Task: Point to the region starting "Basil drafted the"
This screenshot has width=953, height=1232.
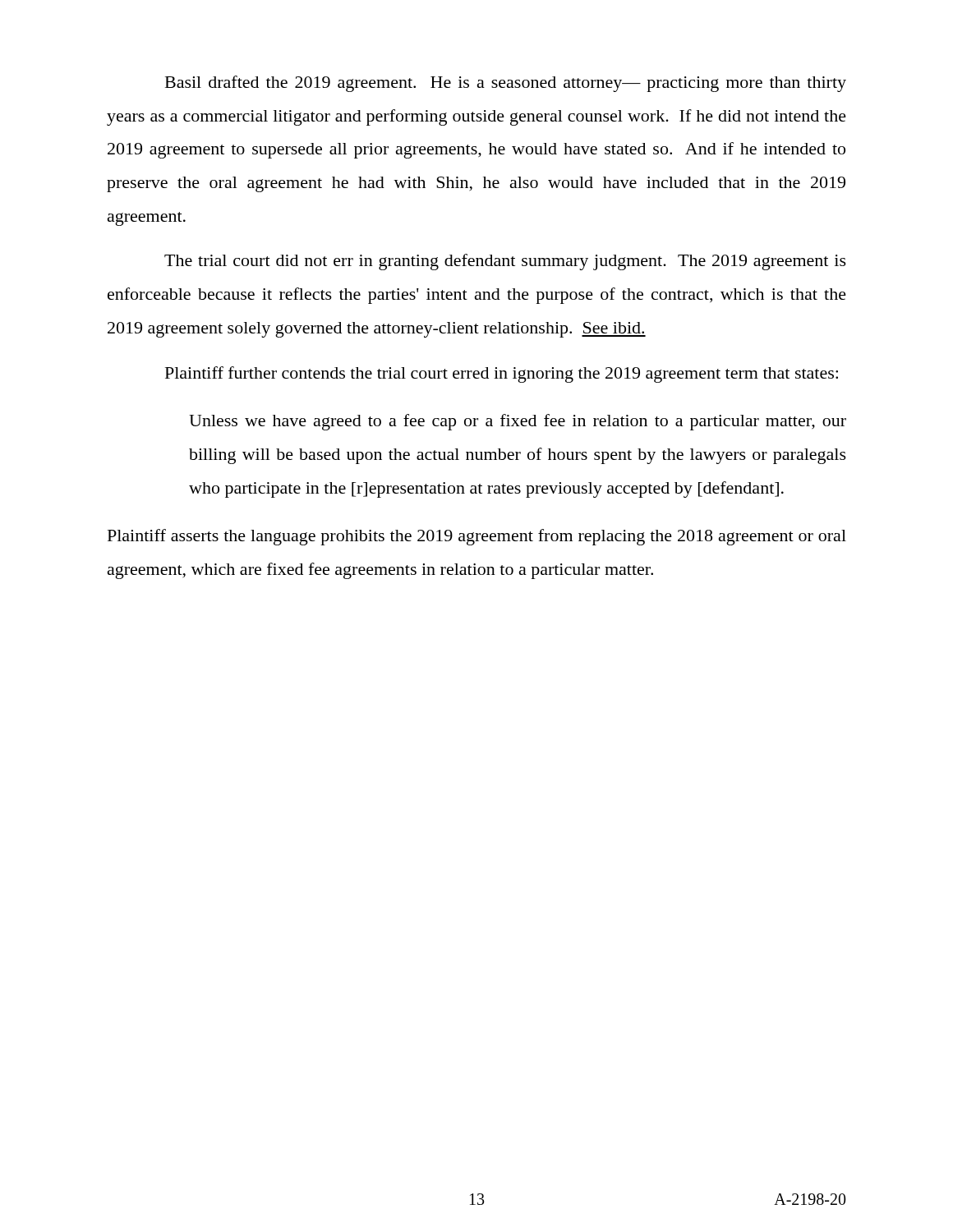Action: pyautogui.click(x=476, y=149)
